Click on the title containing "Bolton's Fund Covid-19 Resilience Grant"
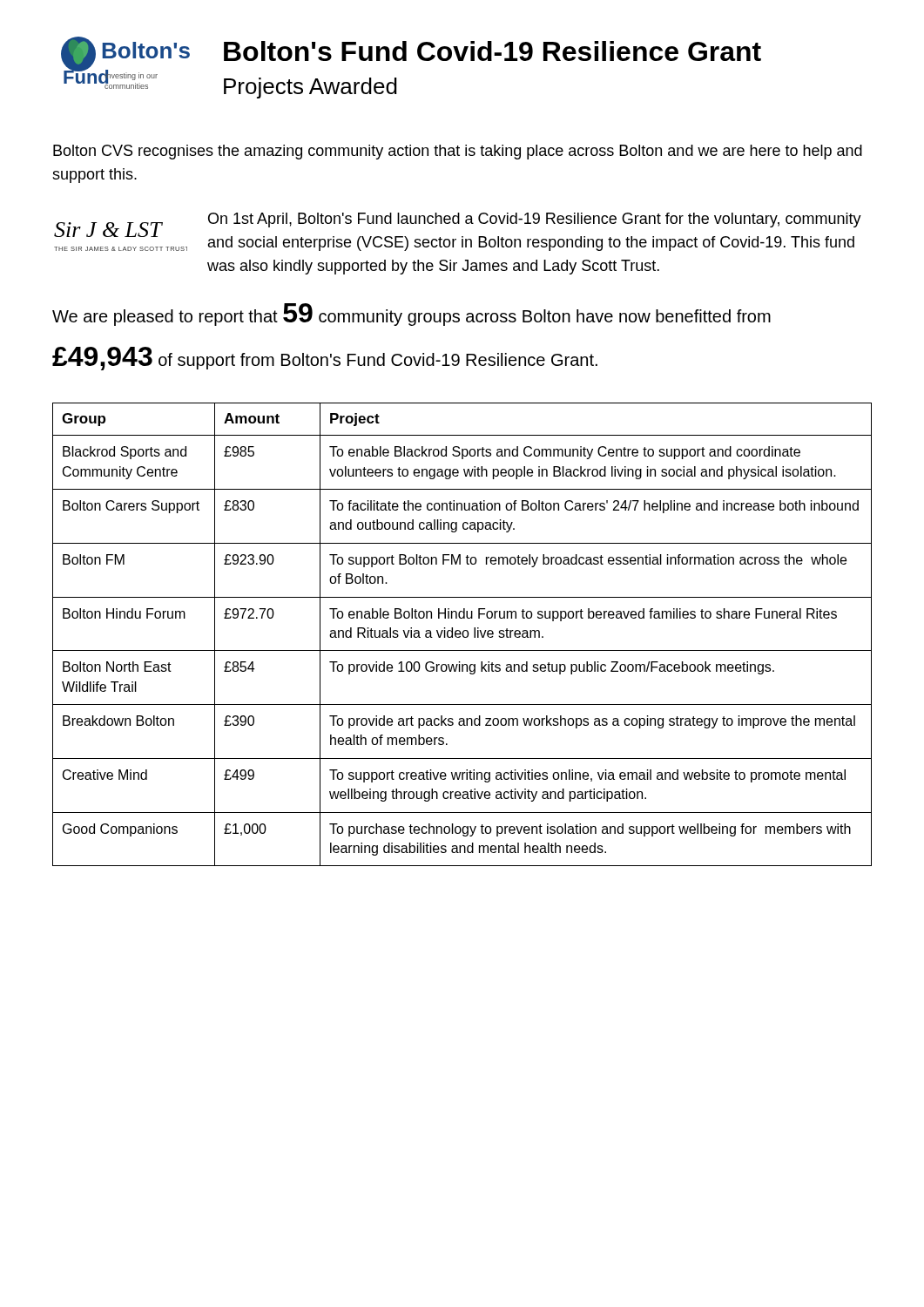Viewport: 924px width, 1307px height. (x=547, y=68)
